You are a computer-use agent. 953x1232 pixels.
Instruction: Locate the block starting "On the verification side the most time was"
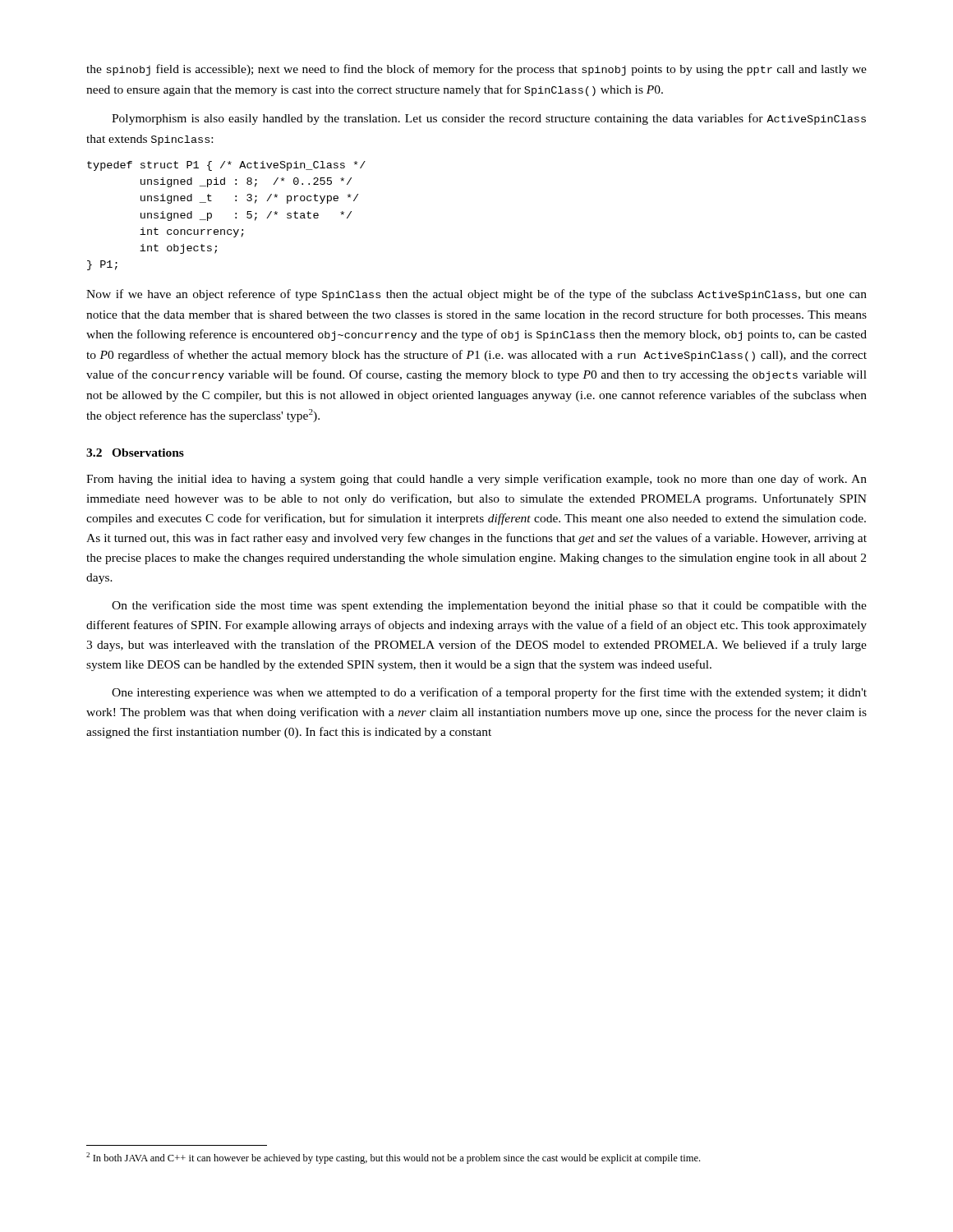[x=476, y=635]
